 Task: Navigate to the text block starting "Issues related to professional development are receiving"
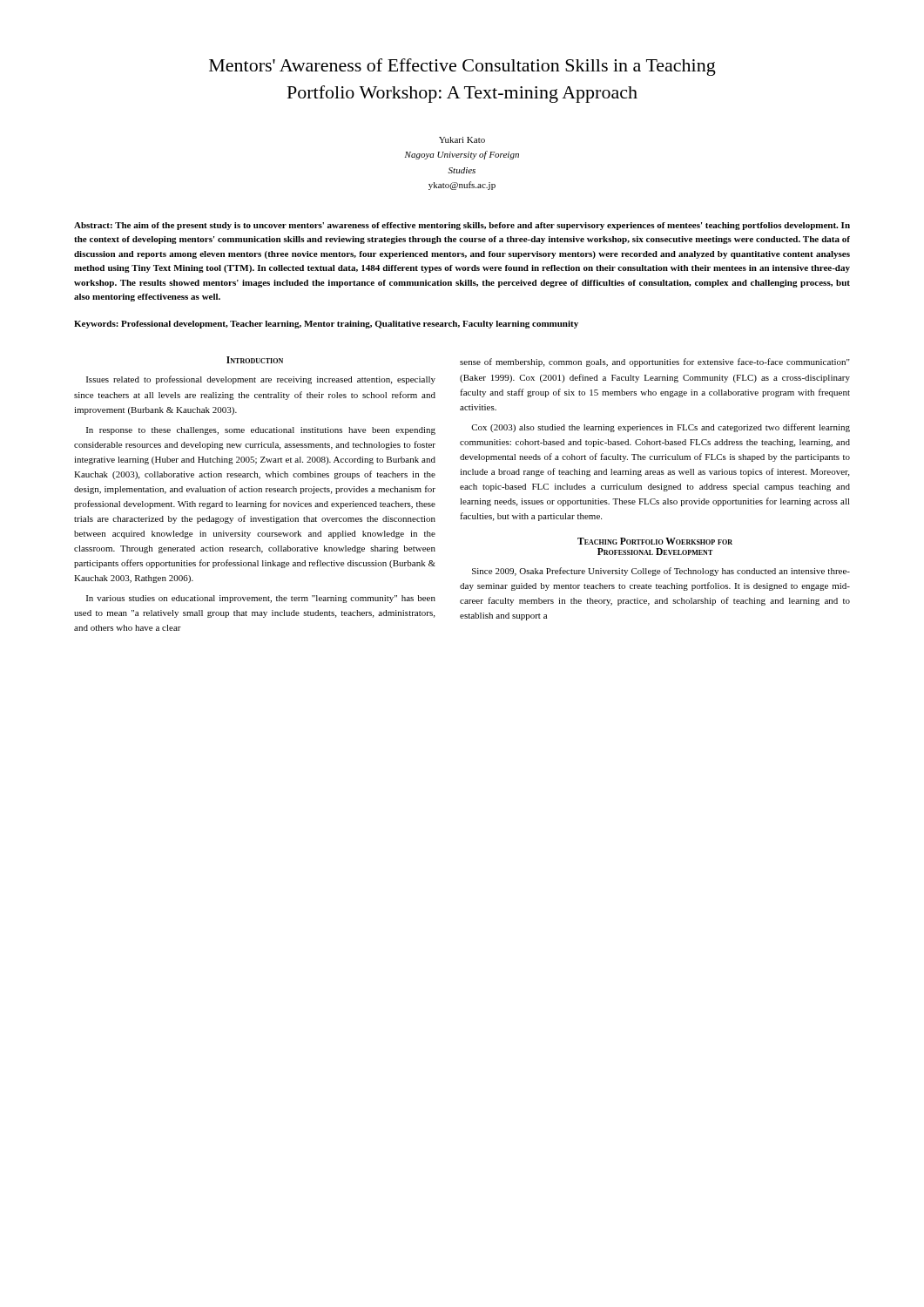pyautogui.click(x=255, y=504)
